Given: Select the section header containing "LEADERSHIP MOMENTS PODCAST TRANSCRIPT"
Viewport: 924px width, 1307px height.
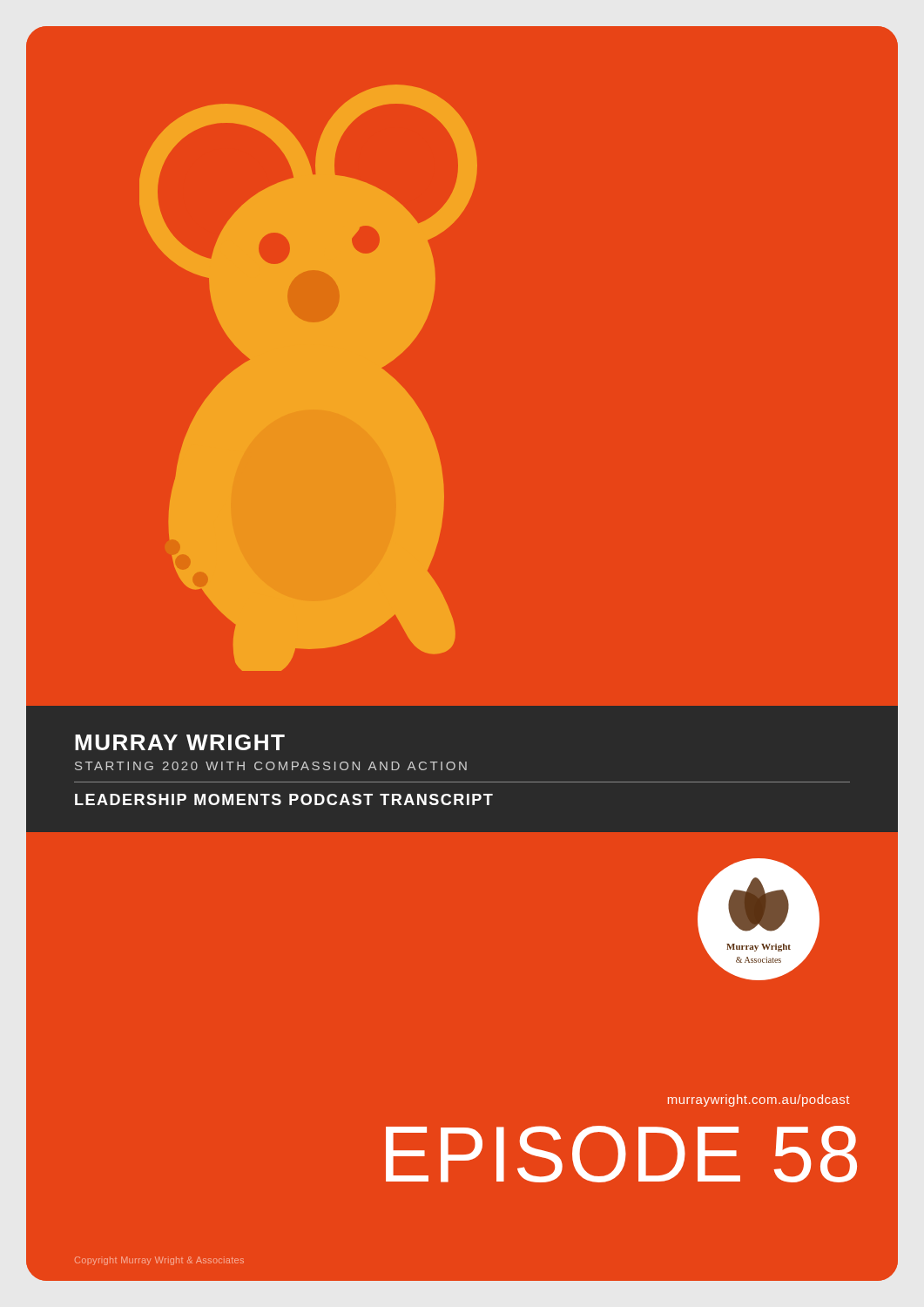Looking at the screenshot, I should [284, 799].
